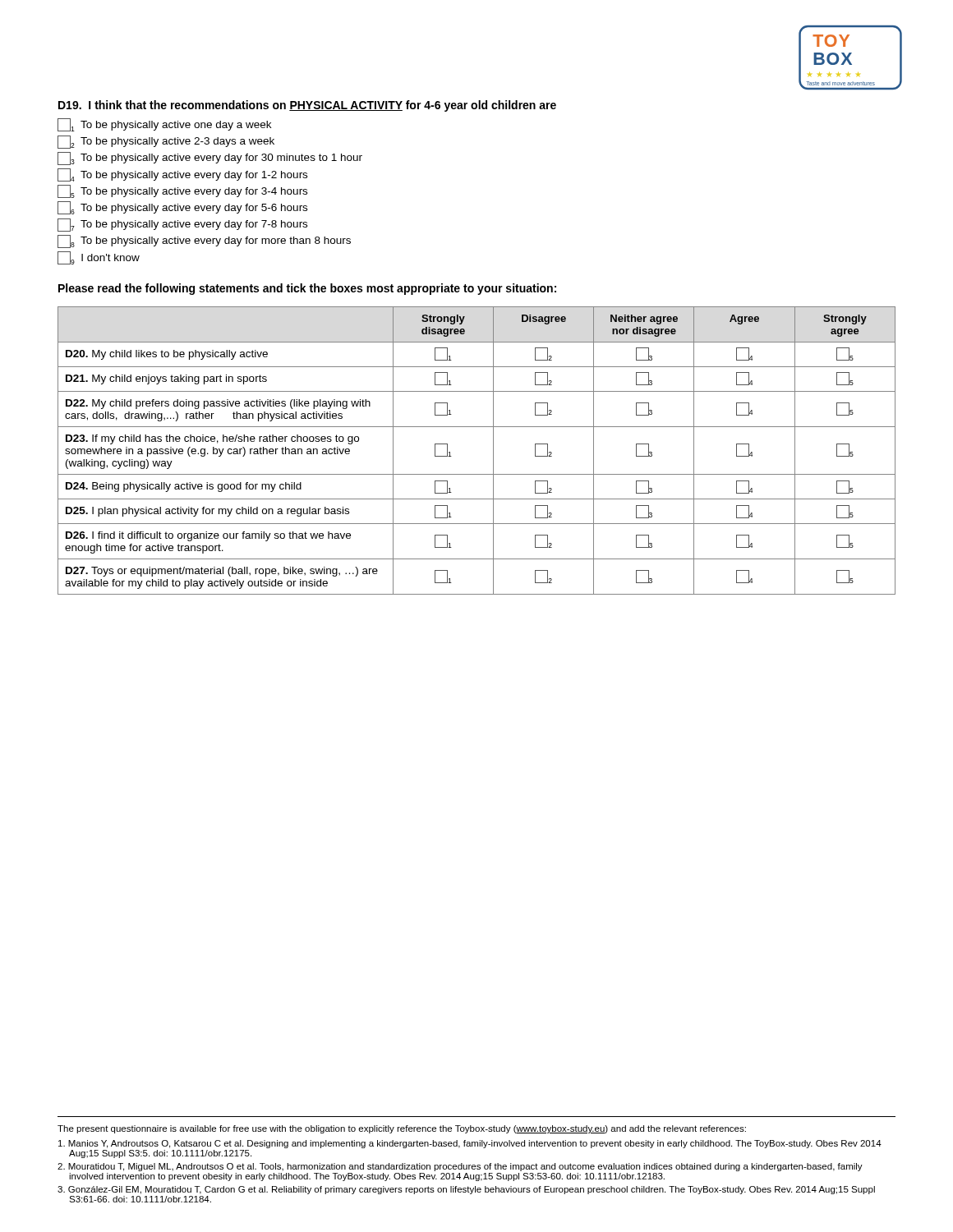The height and width of the screenshot is (1232, 953).
Task: Select the footnote with the text "Manios Y, Androutsos O, Katsarou C et al."
Action: 469,1148
